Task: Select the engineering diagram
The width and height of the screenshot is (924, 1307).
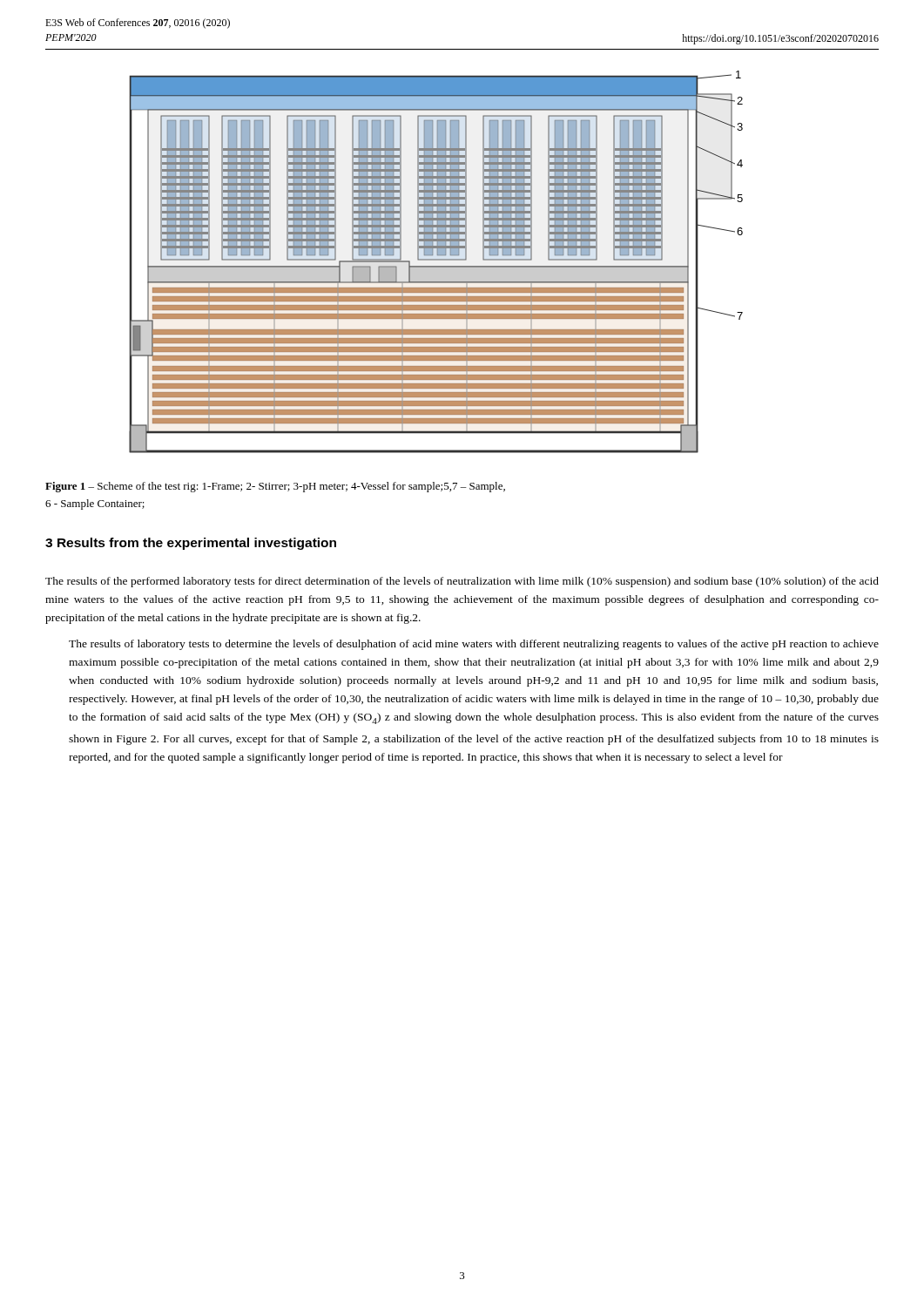Action: (x=431, y=260)
